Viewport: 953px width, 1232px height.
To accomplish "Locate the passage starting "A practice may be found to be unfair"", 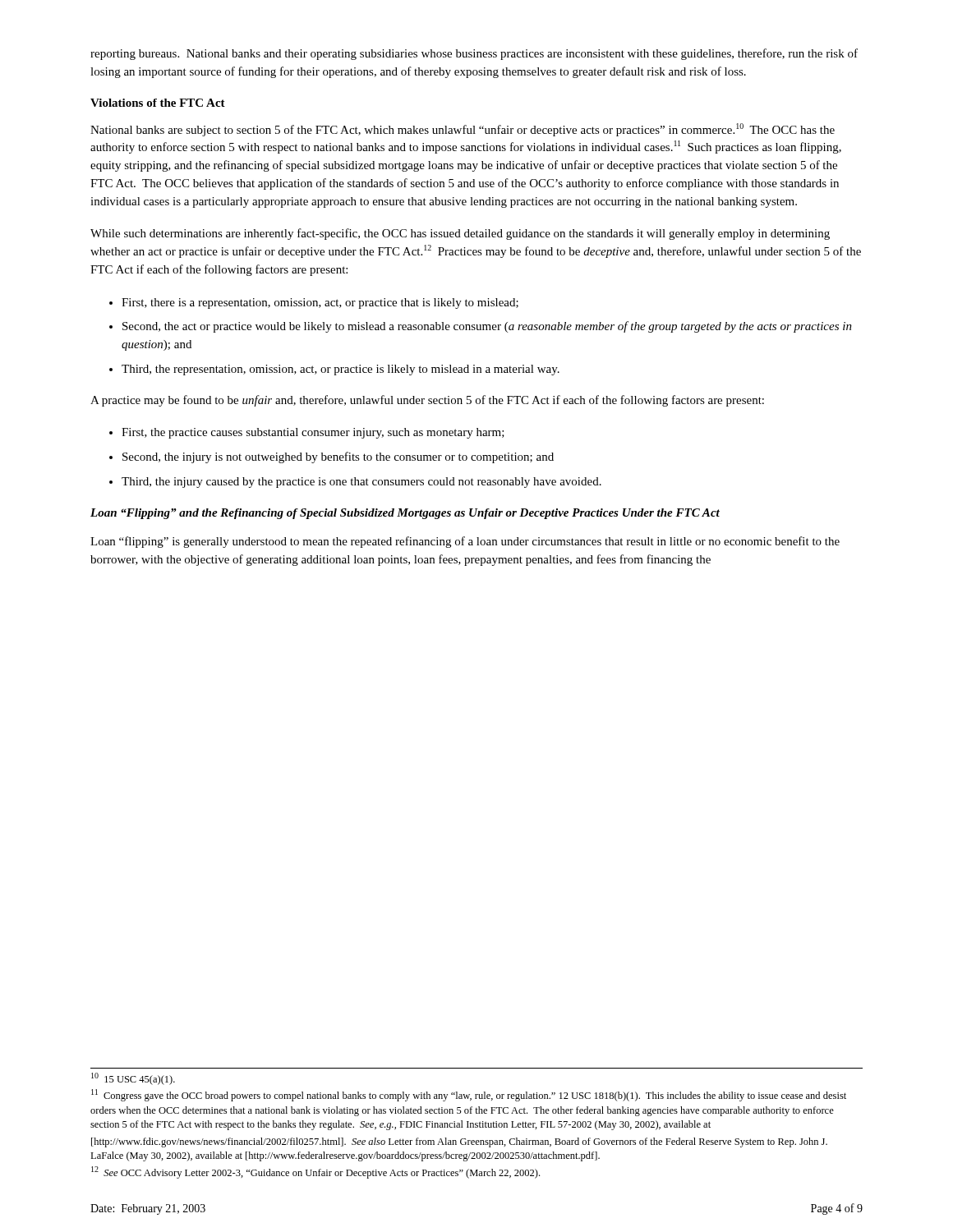I will (x=428, y=400).
